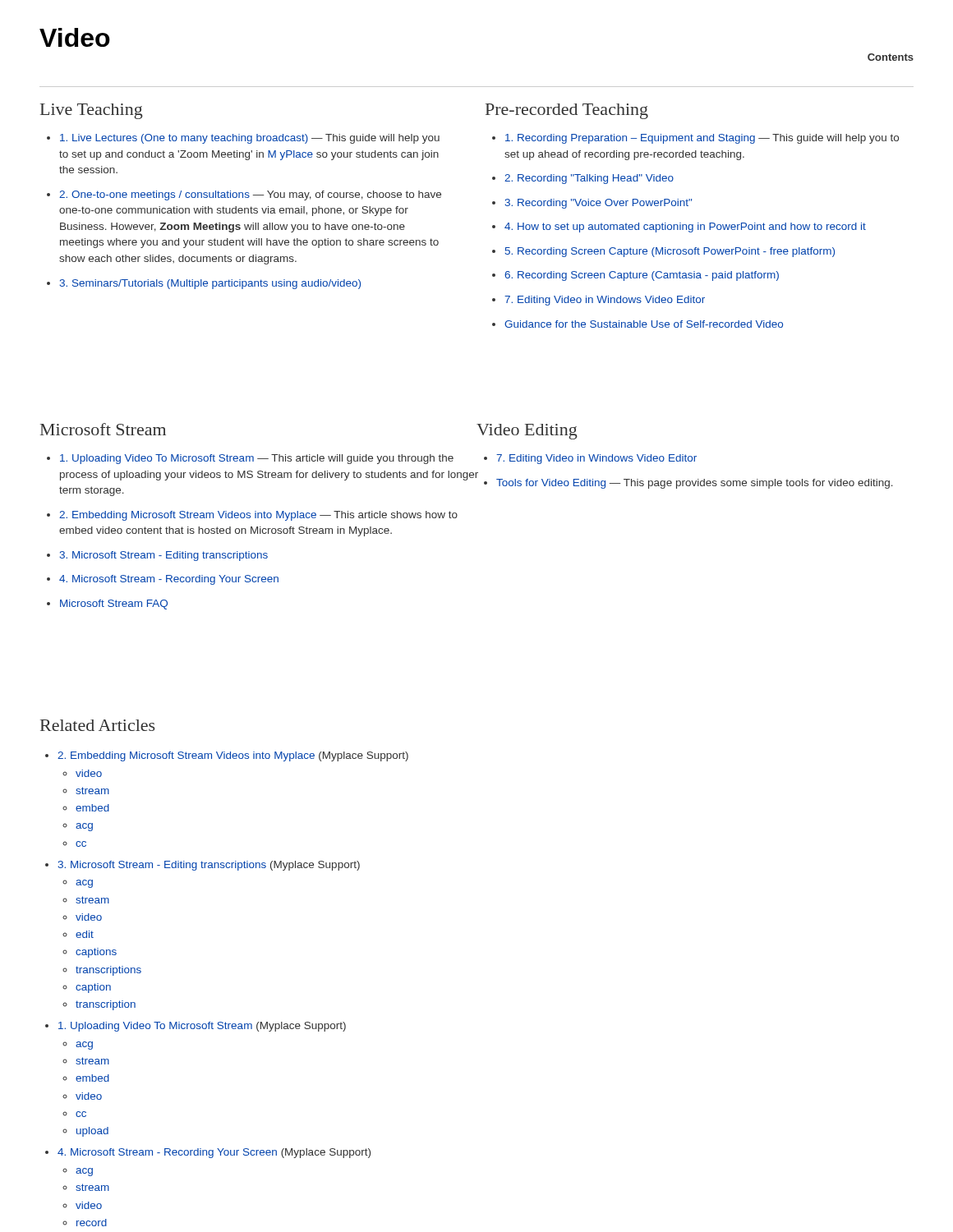Point to the passage starting "Live Lectures (One to many teaching broadcast) —"
Image resolution: width=953 pixels, height=1232 pixels.
point(246,154)
